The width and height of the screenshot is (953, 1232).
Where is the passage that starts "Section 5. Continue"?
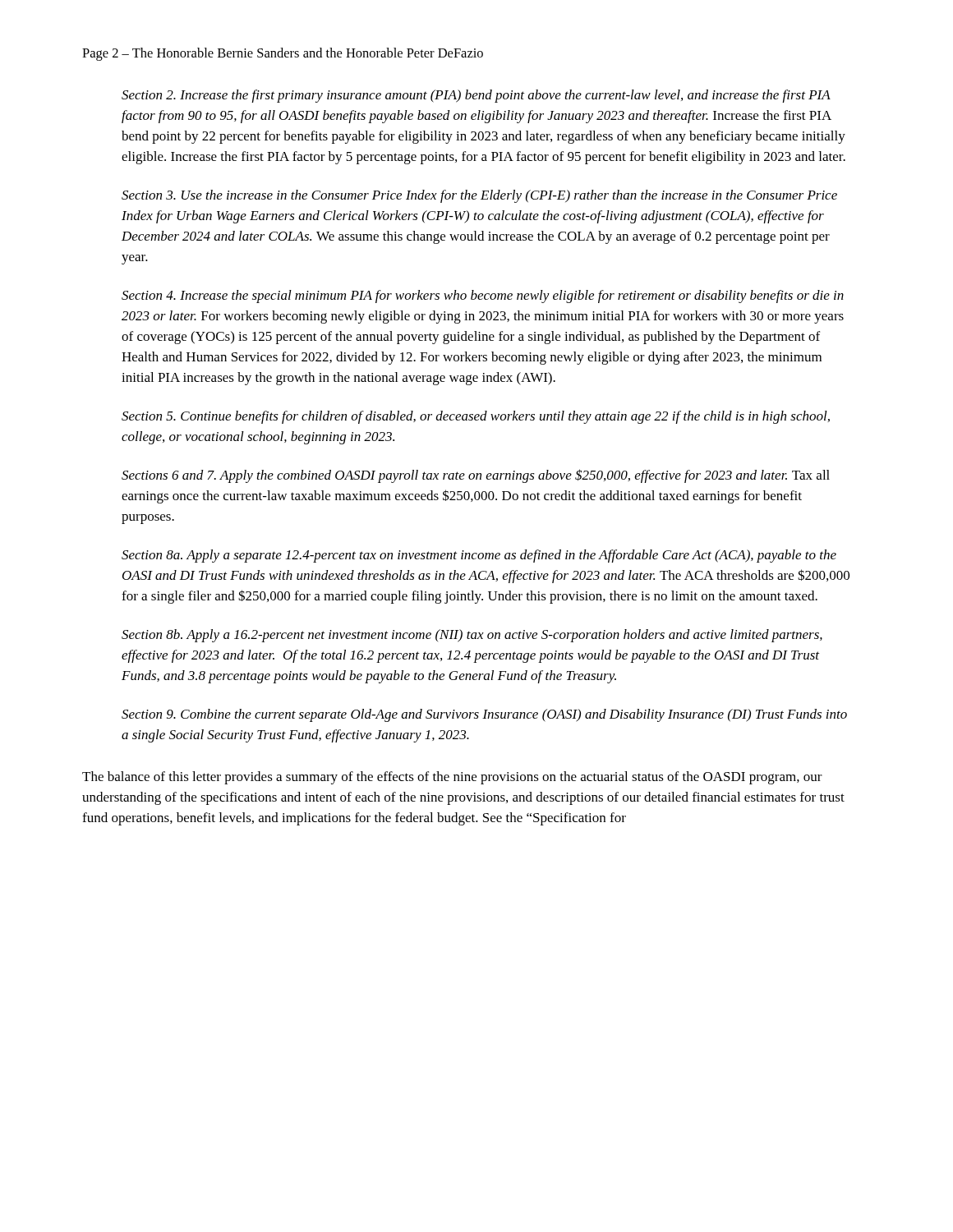(476, 426)
